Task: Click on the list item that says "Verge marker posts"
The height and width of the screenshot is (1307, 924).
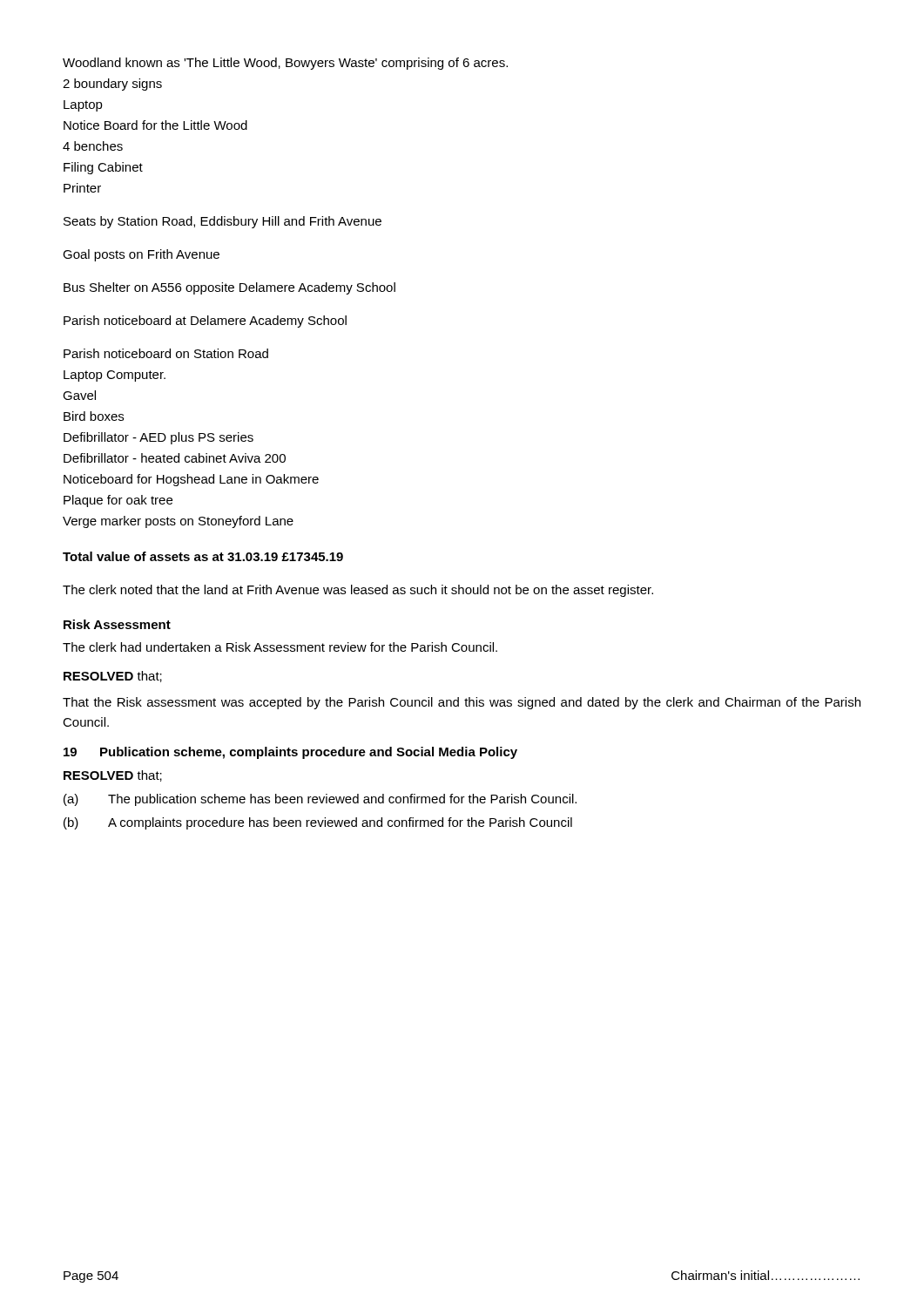Action: pos(178,521)
